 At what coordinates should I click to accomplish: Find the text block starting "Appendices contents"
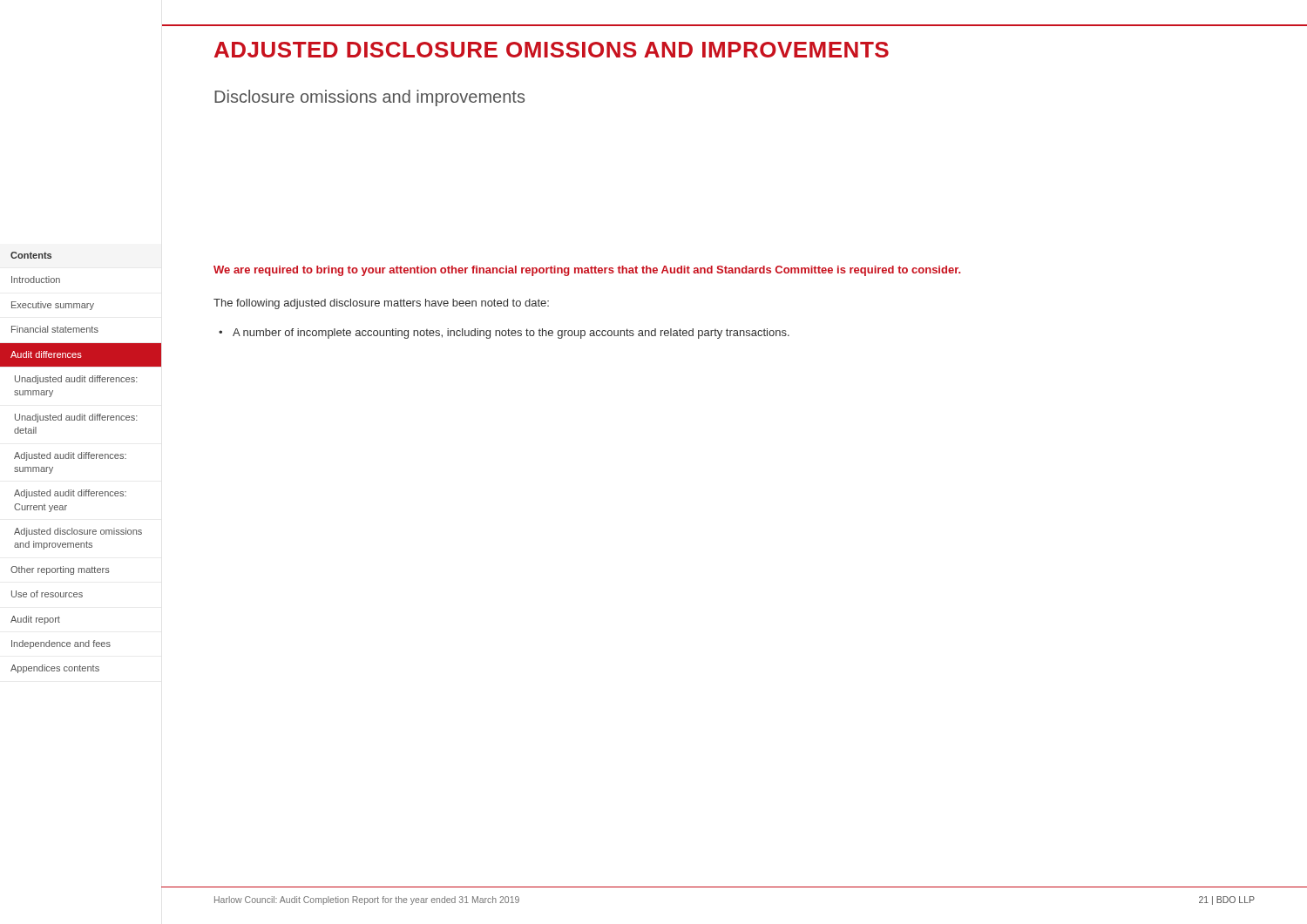point(55,668)
